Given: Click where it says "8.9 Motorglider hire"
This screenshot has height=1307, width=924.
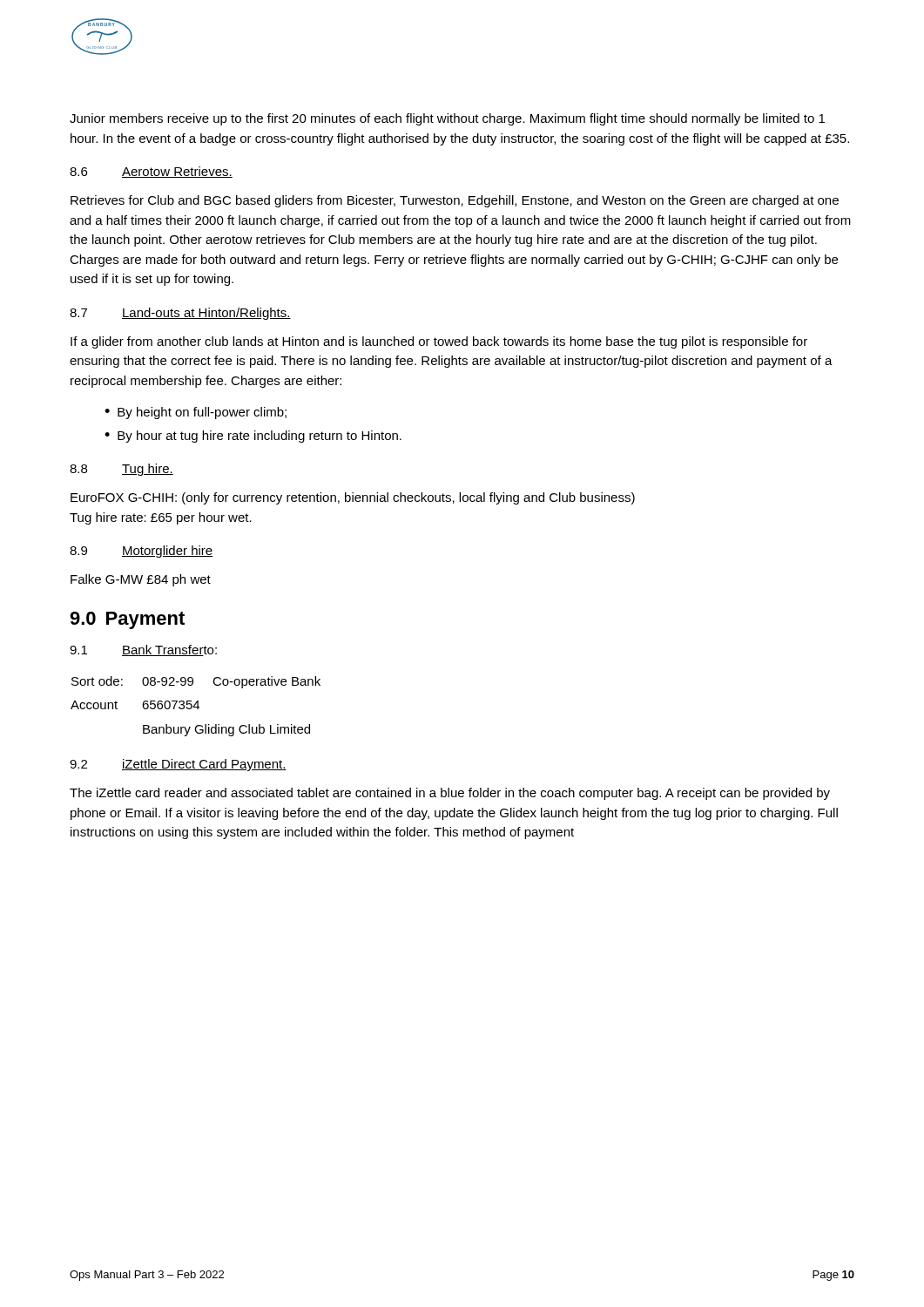Looking at the screenshot, I should pyautogui.click(x=141, y=550).
